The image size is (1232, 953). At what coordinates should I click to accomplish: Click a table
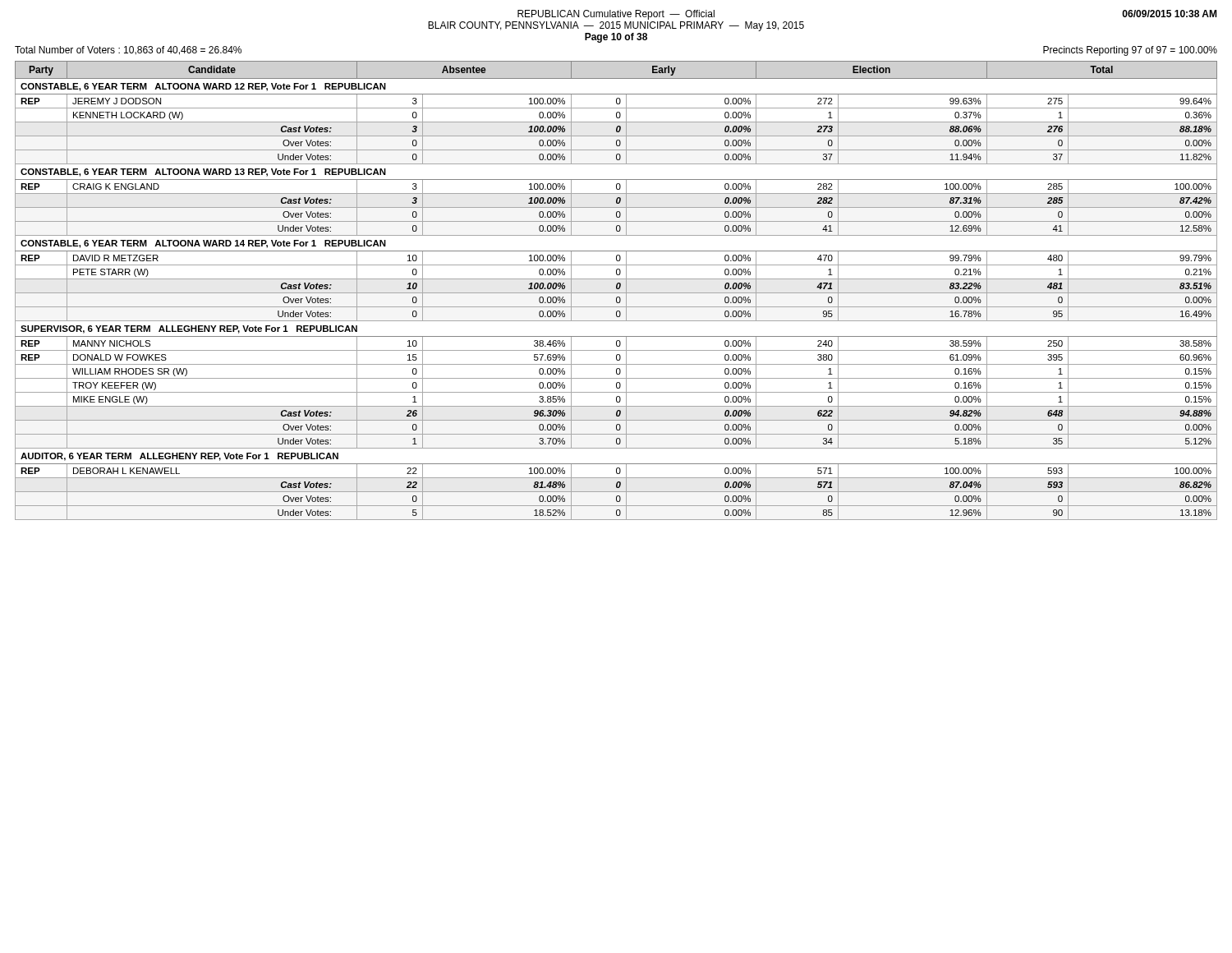pyautogui.click(x=616, y=290)
